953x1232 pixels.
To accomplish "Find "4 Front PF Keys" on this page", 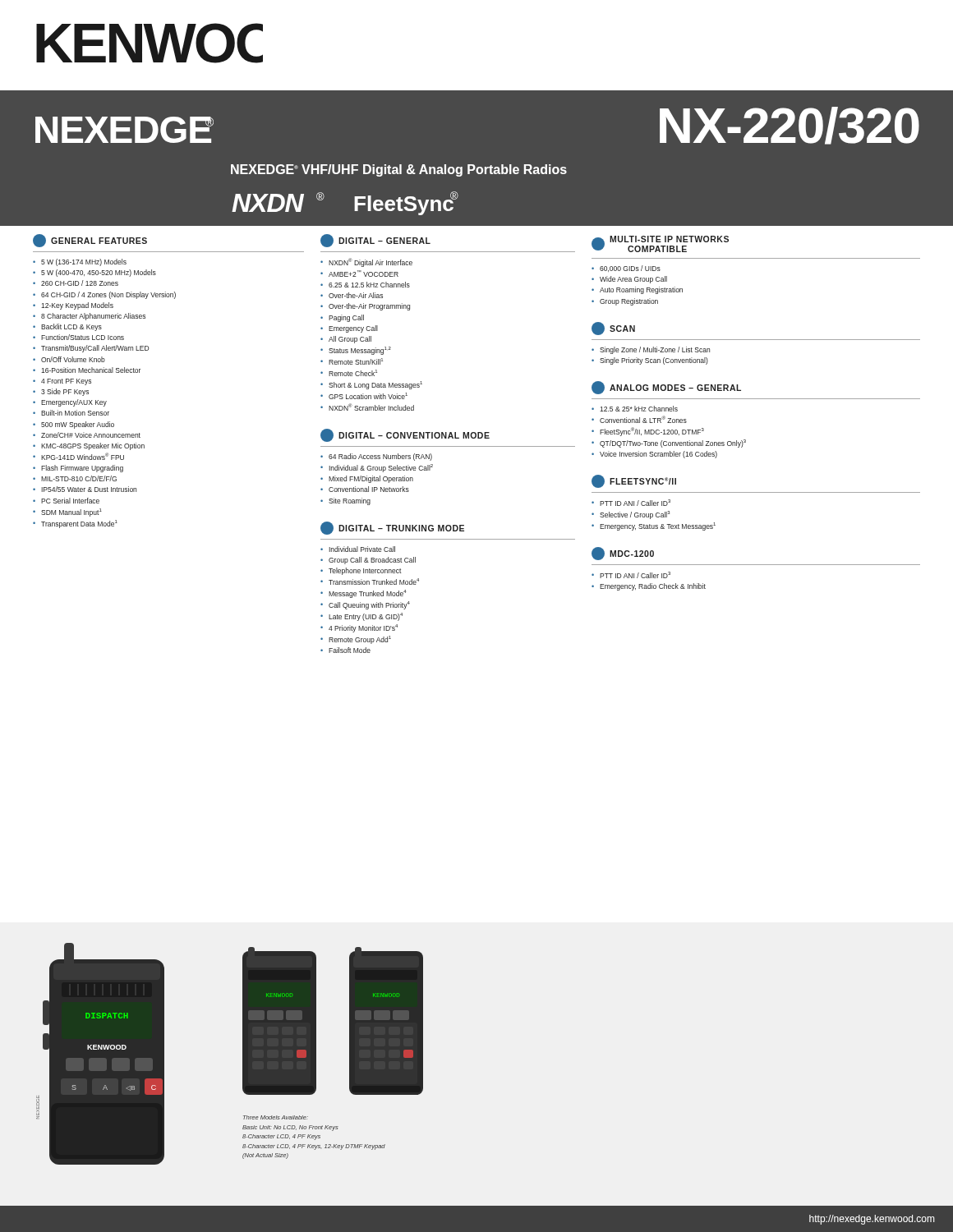I will click(66, 381).
